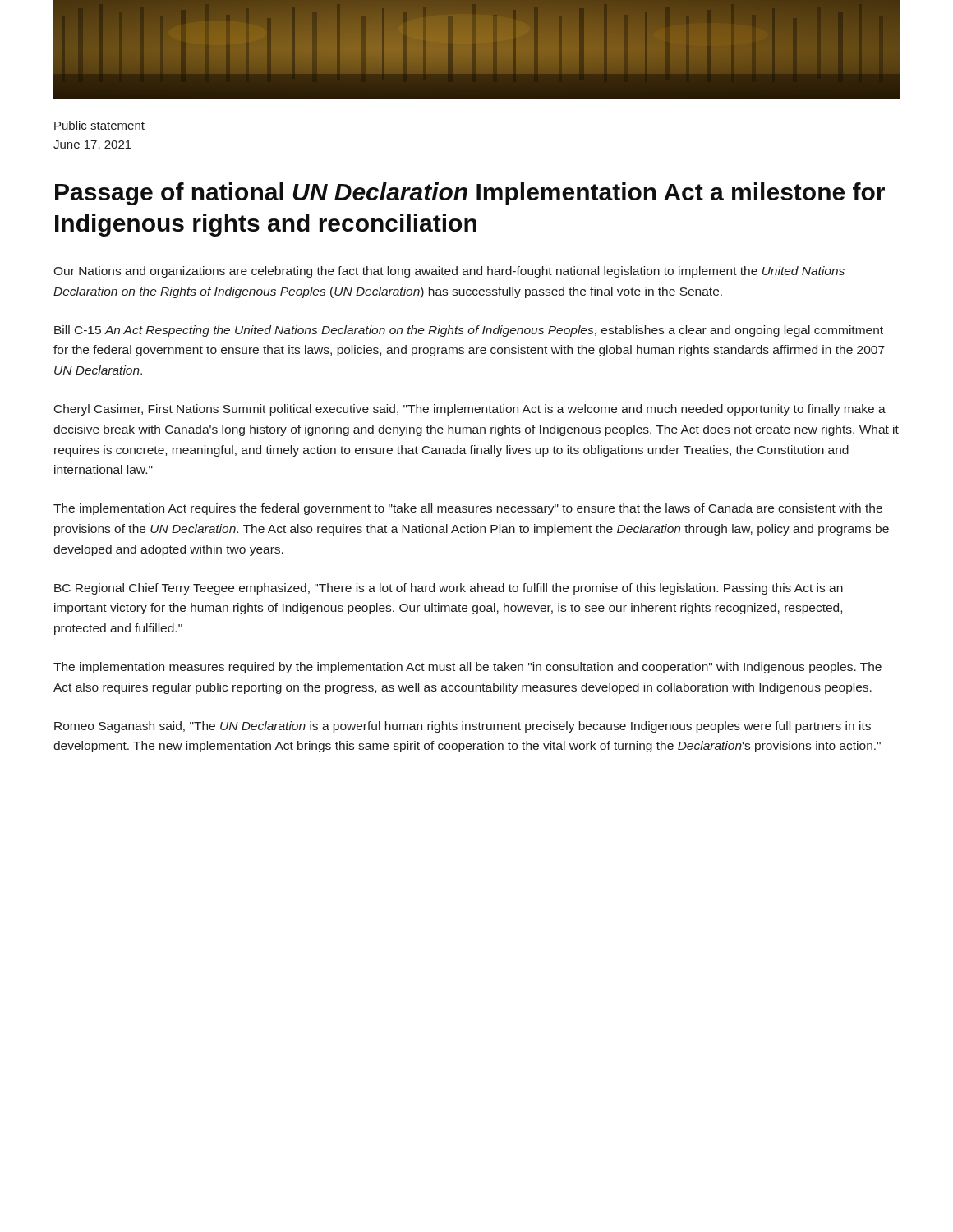The height and width of the screenshot is (1232, 953).
Task: Locate the photo
Action: pyautogui.click(x=476, y=49)
